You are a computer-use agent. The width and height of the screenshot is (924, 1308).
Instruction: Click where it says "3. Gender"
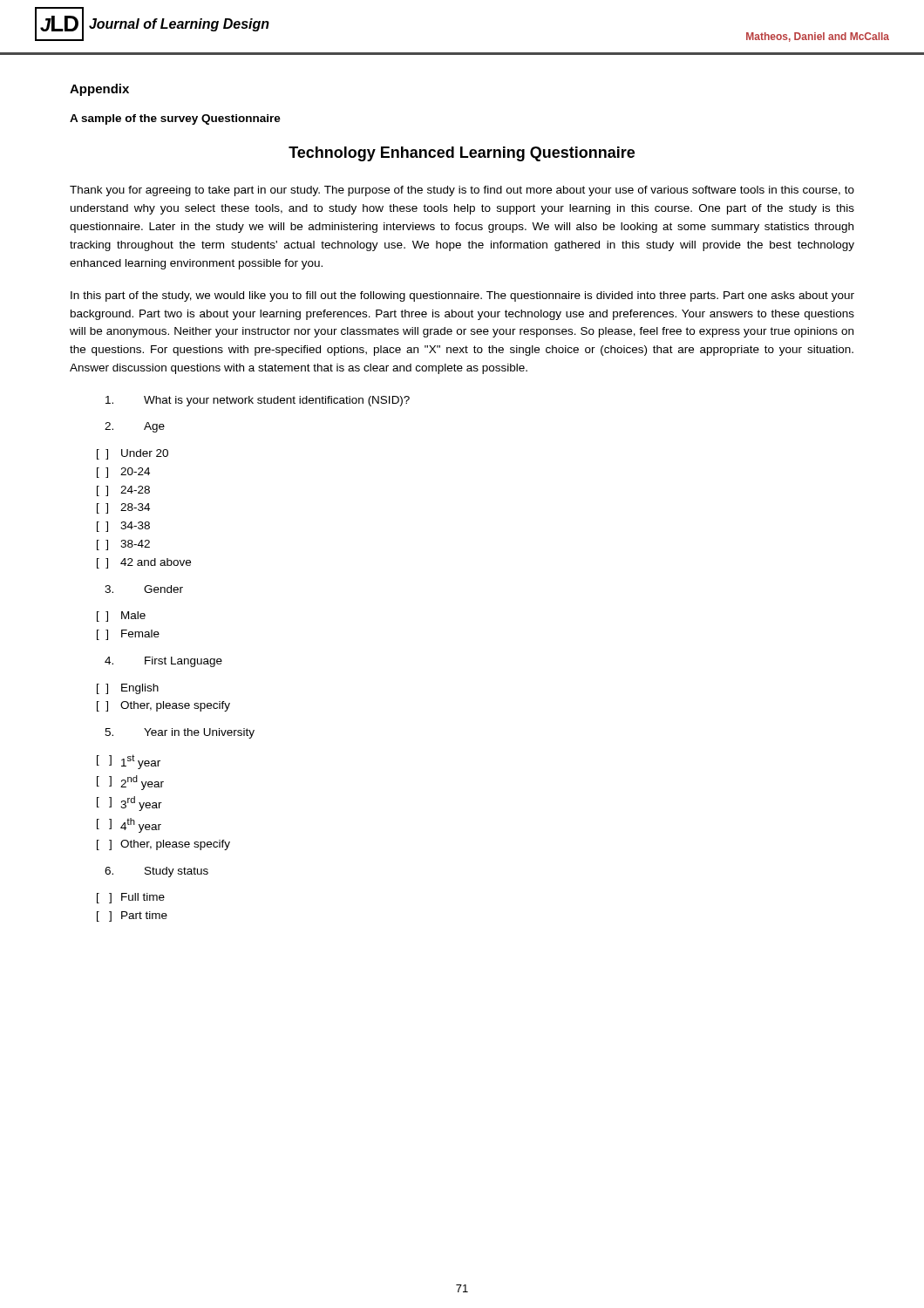[x=144, y=589]
